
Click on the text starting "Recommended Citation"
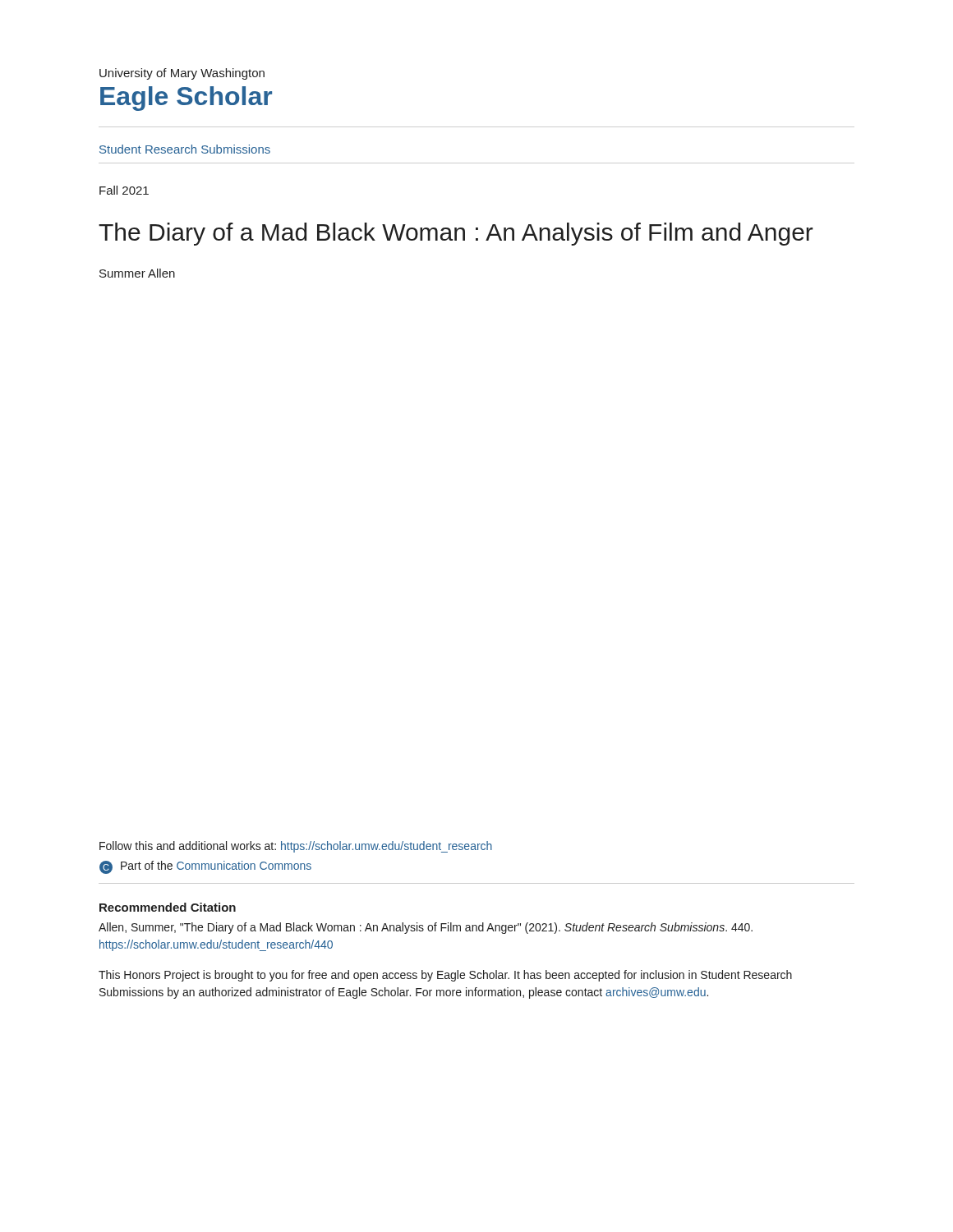[x=167, y=907]
